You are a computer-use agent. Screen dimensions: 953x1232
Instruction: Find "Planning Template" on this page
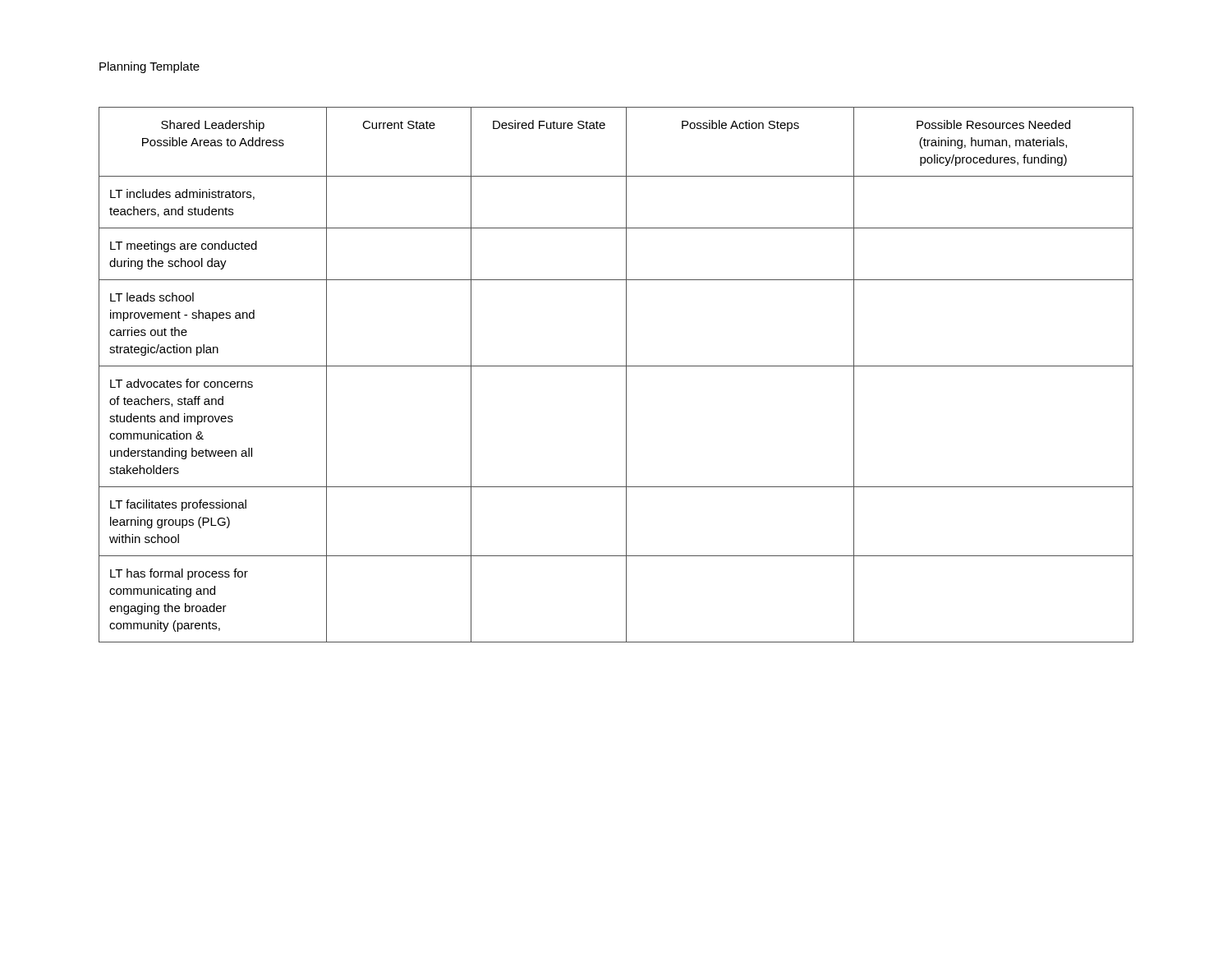click(149, 66)
